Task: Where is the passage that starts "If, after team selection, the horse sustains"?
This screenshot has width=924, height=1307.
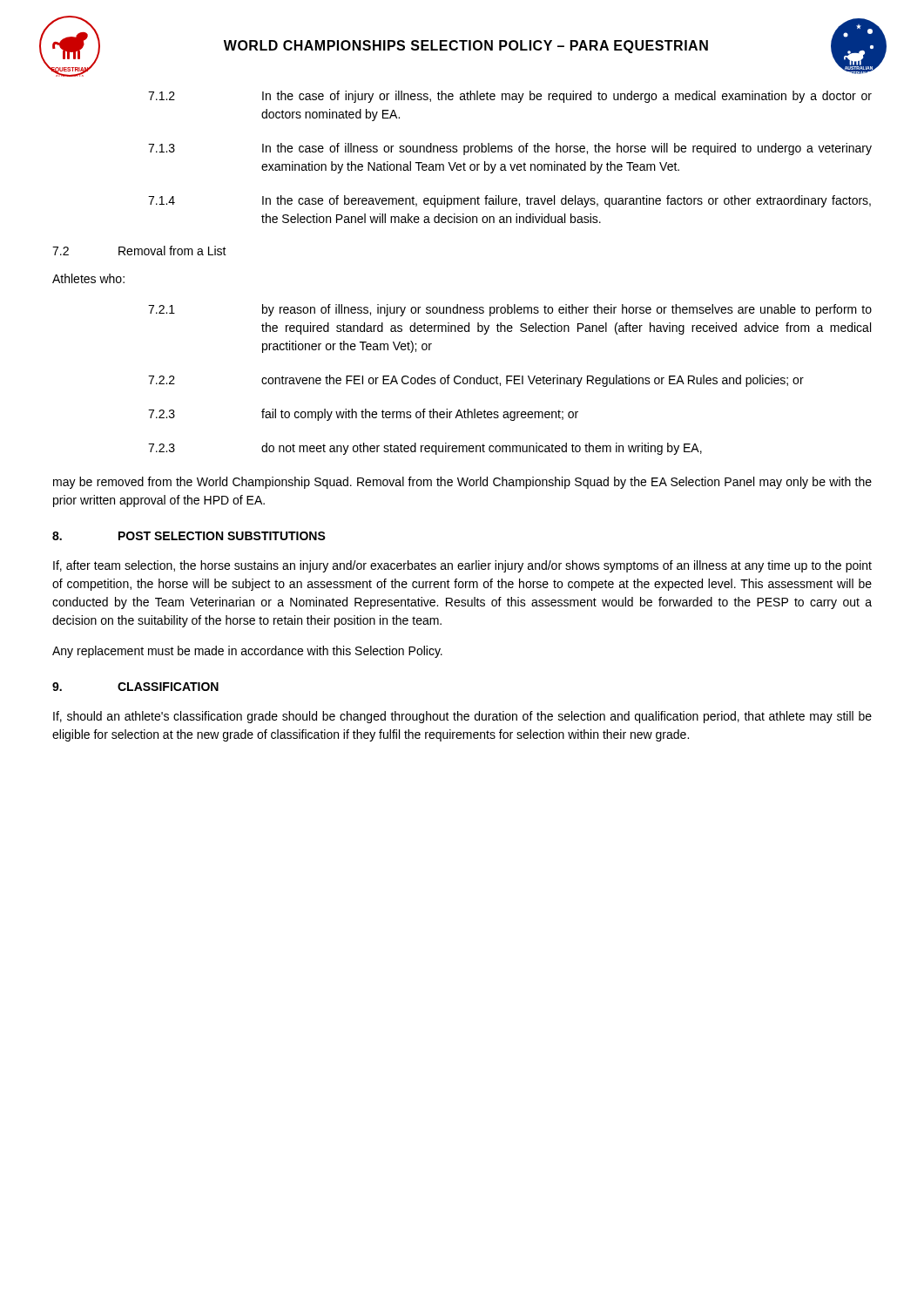Action: pyautogui.click(x=462, y=593)
